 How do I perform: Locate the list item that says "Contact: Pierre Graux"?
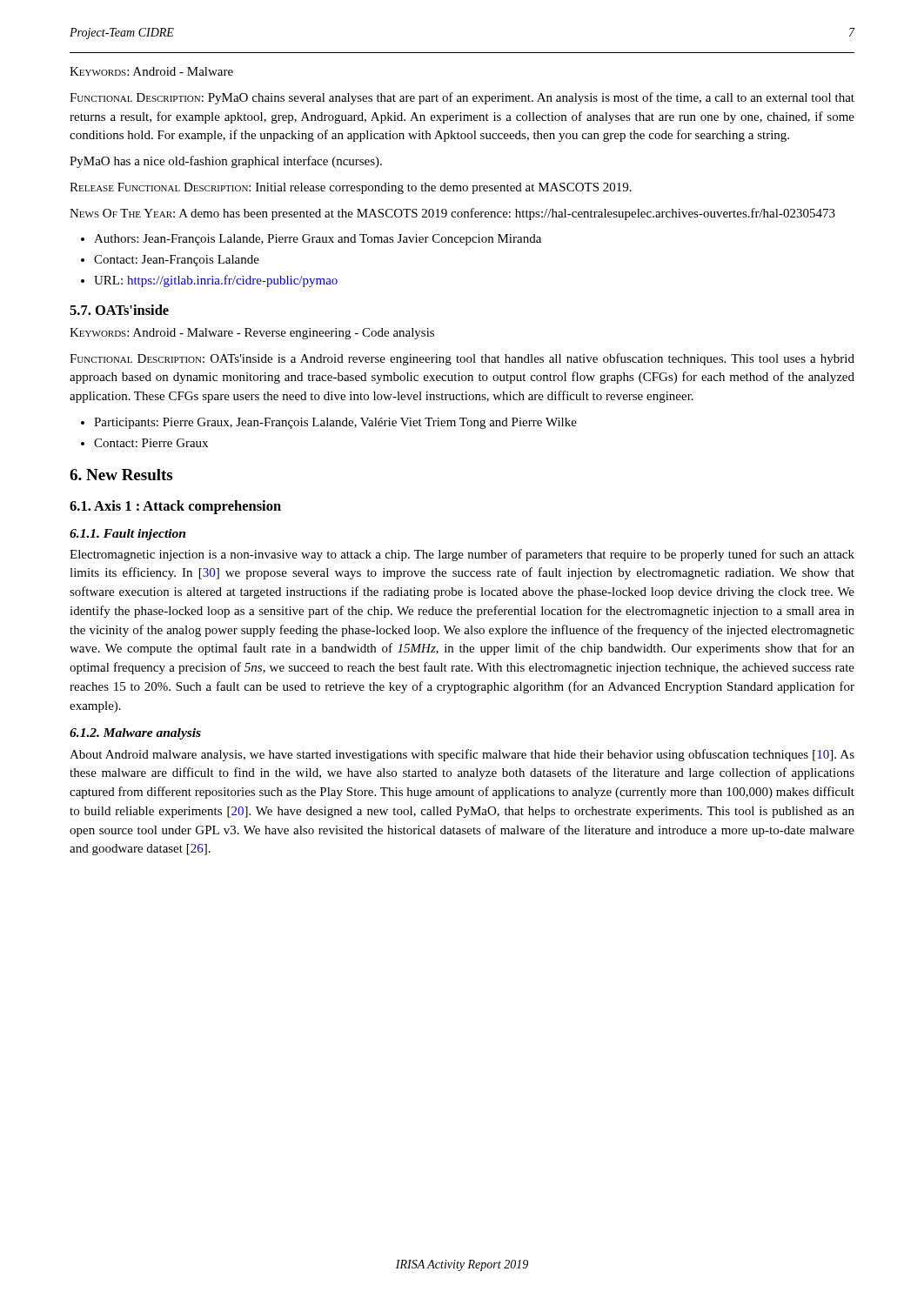click(151, 443)
